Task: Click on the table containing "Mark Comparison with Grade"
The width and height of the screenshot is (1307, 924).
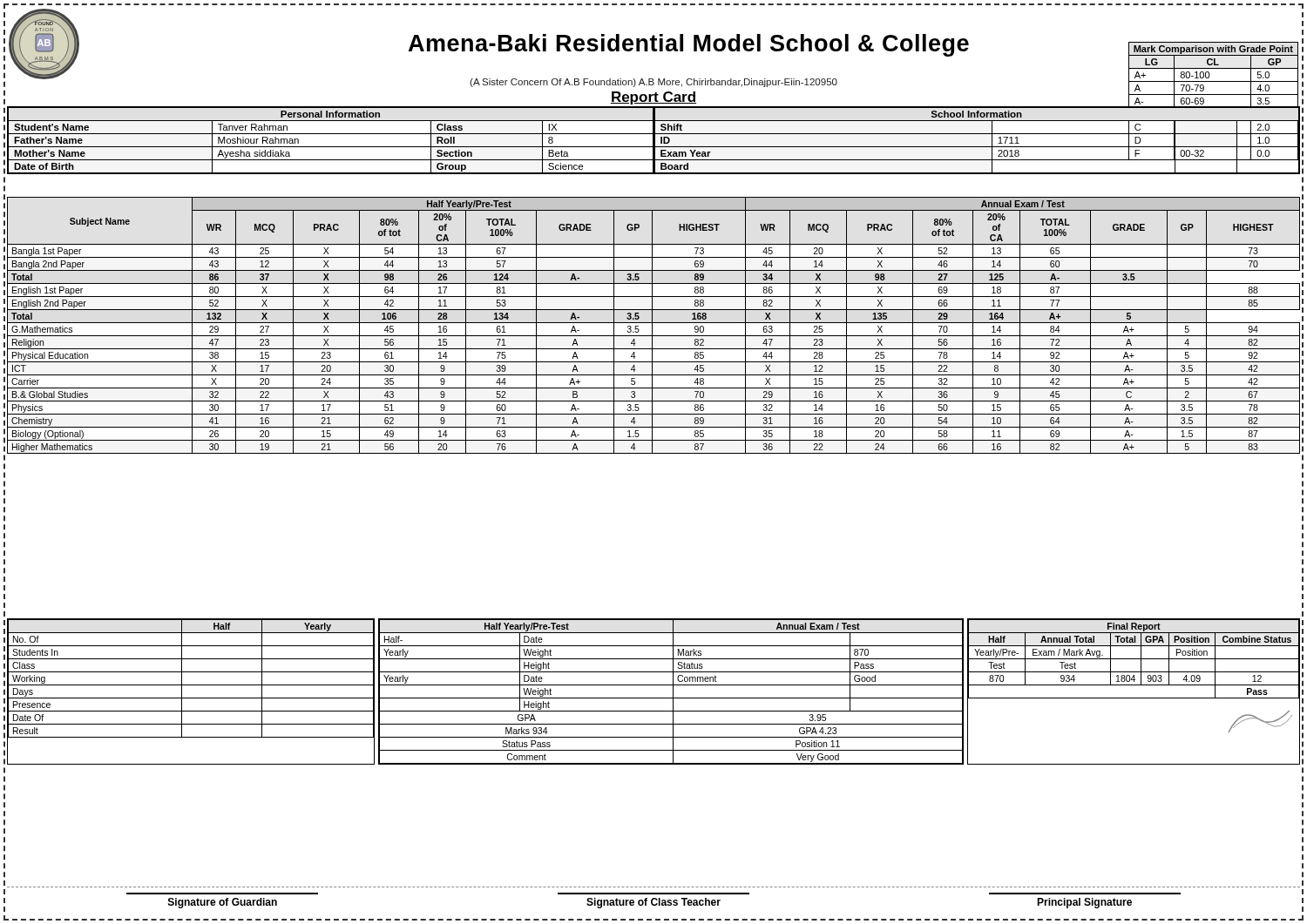Action: [1213, 101]
